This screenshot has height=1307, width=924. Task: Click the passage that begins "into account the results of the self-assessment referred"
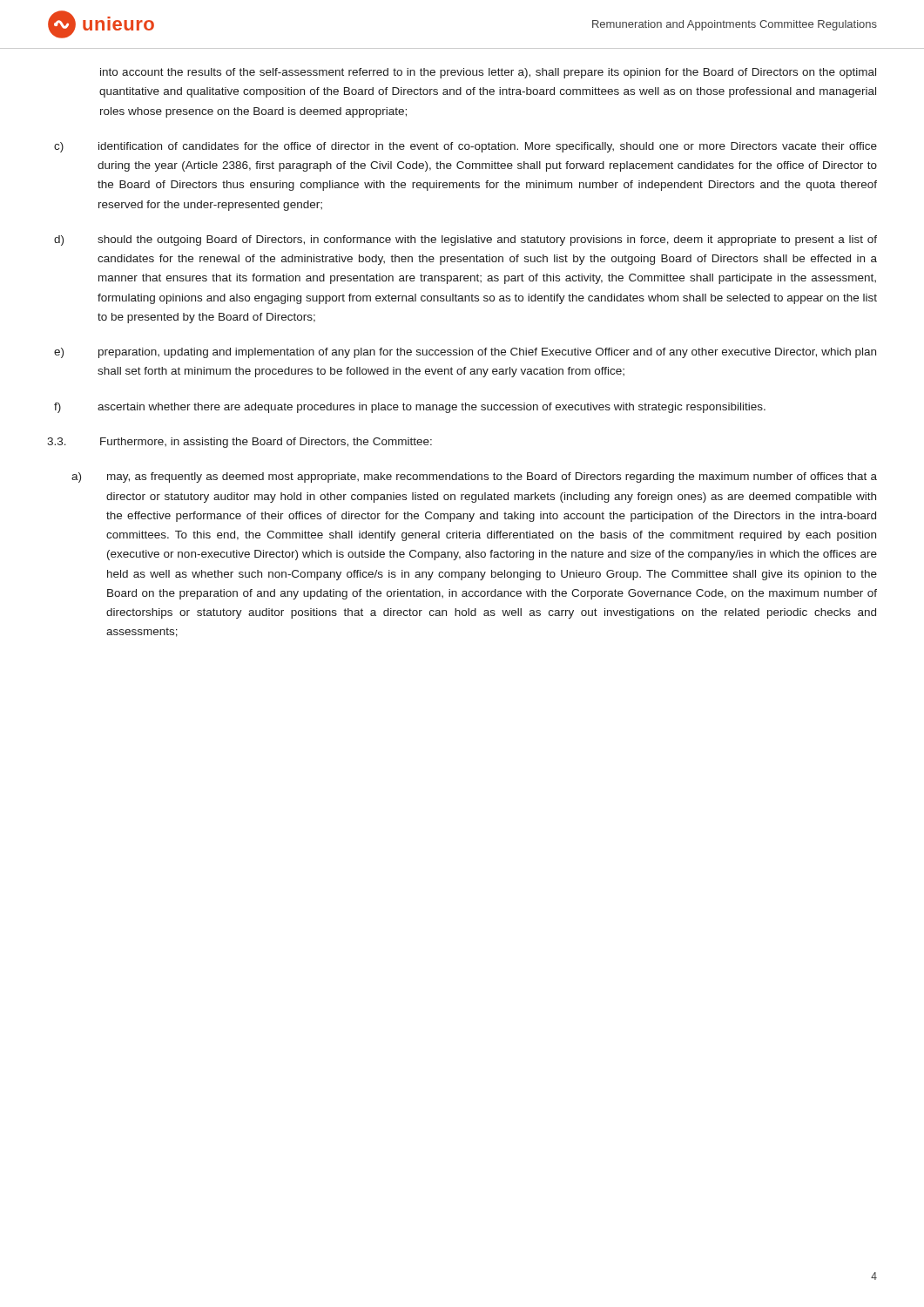pyautogui.click(x=488, y=91)
